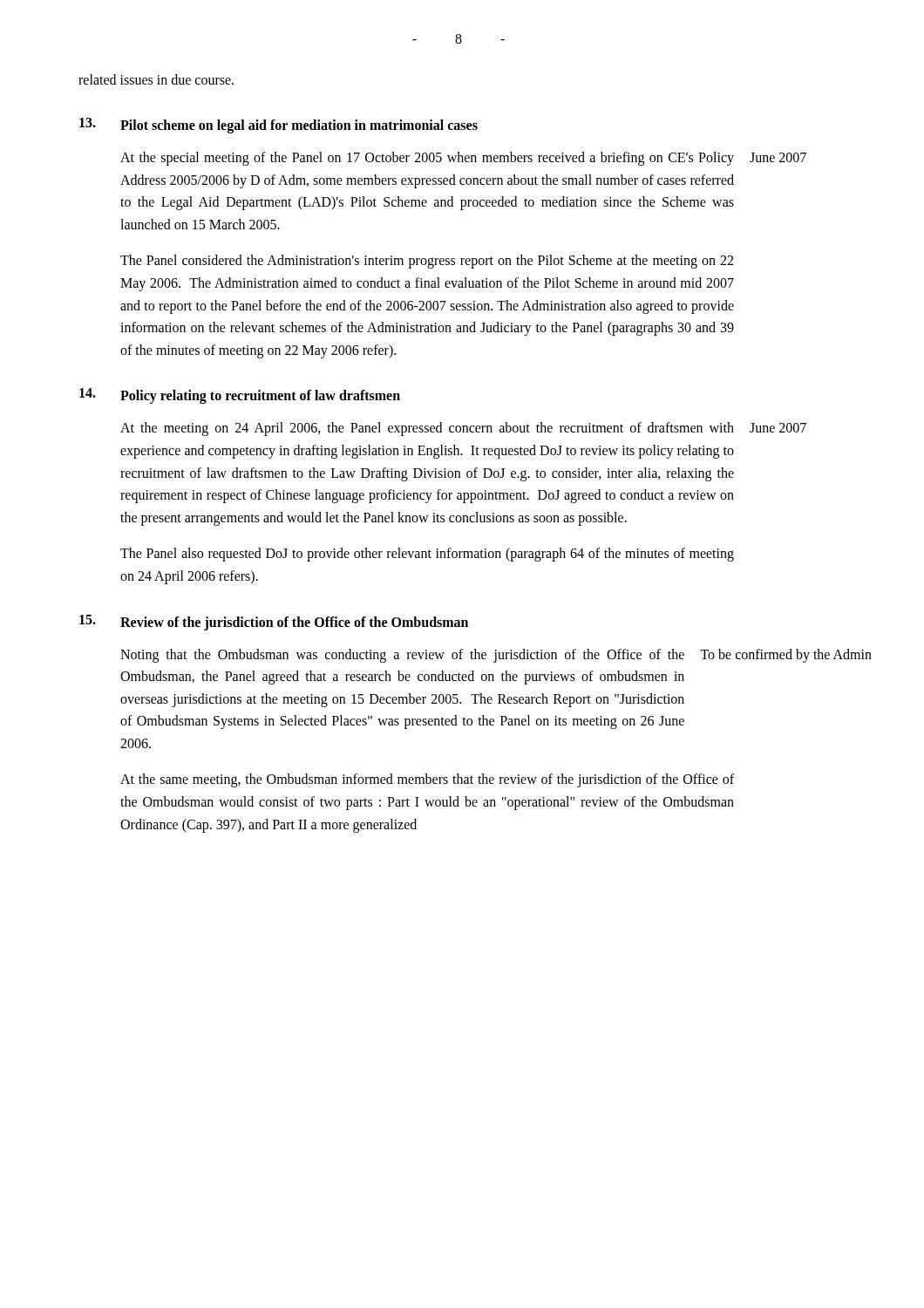Click on the text block that reads "At the special"
The width and height of the screenshot is (924, 1308).
point(427,191)
